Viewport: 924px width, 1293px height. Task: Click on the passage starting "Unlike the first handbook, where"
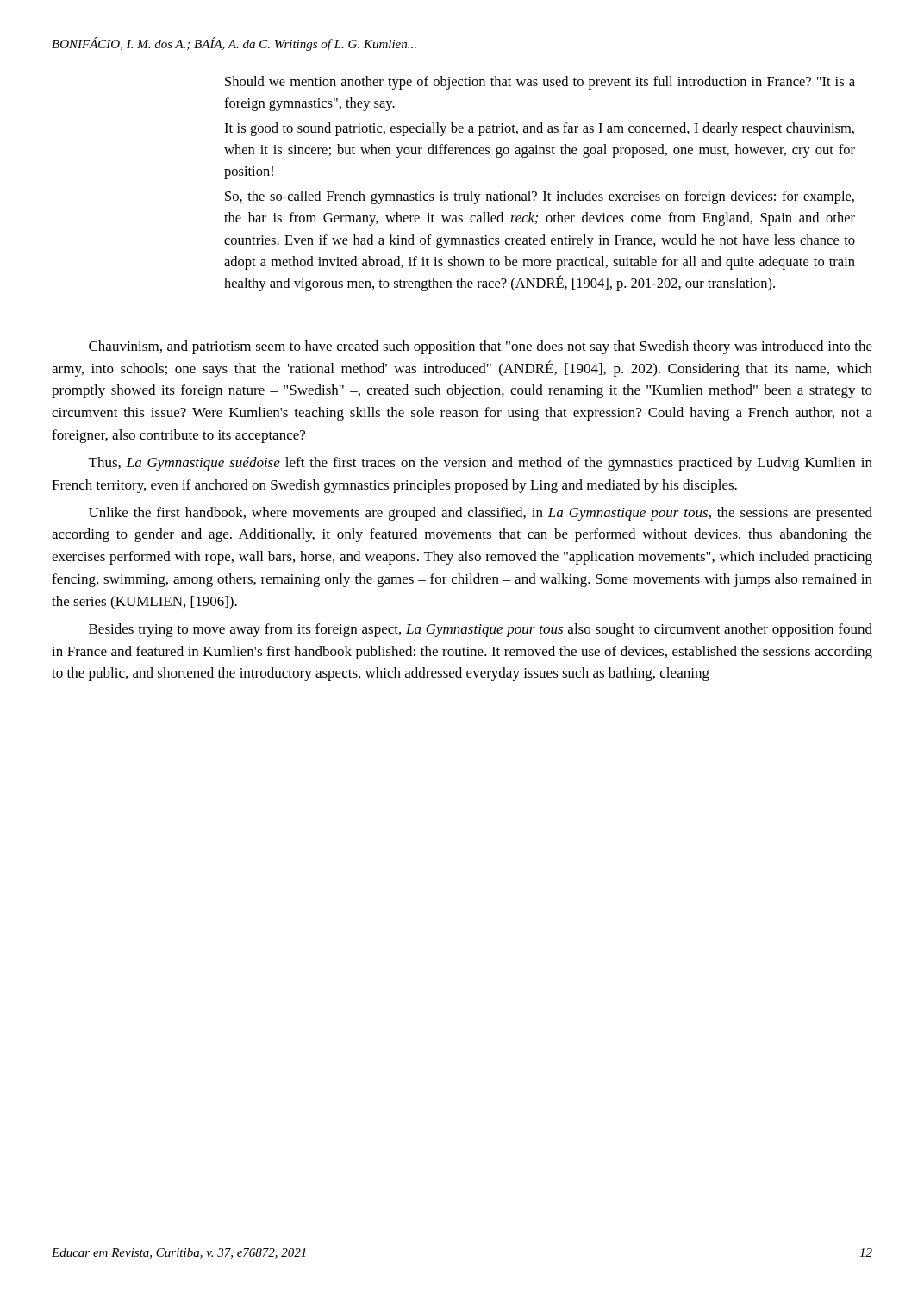462,557
